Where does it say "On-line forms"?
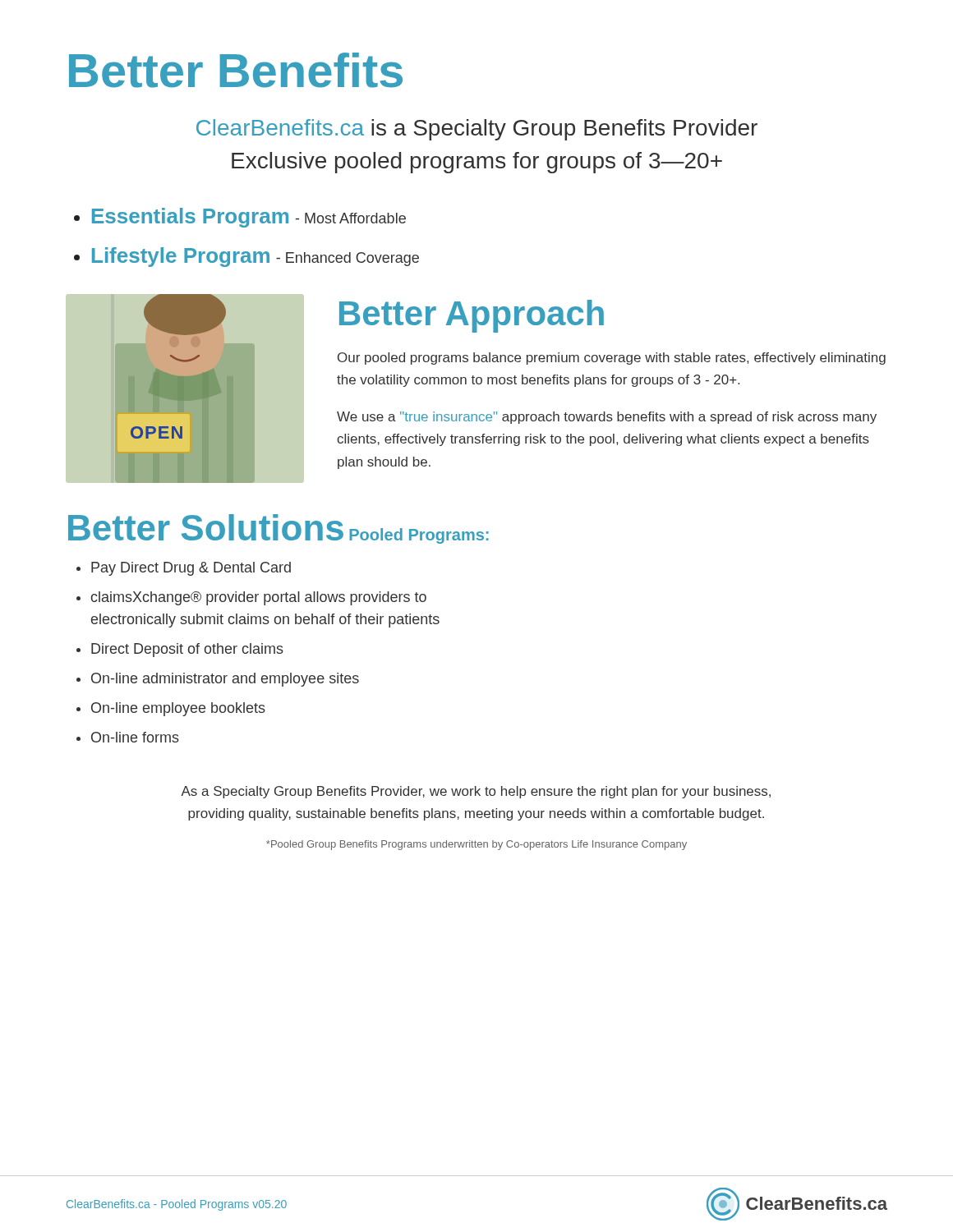This screenshot has height=1232, width=953. pos(135,737)
